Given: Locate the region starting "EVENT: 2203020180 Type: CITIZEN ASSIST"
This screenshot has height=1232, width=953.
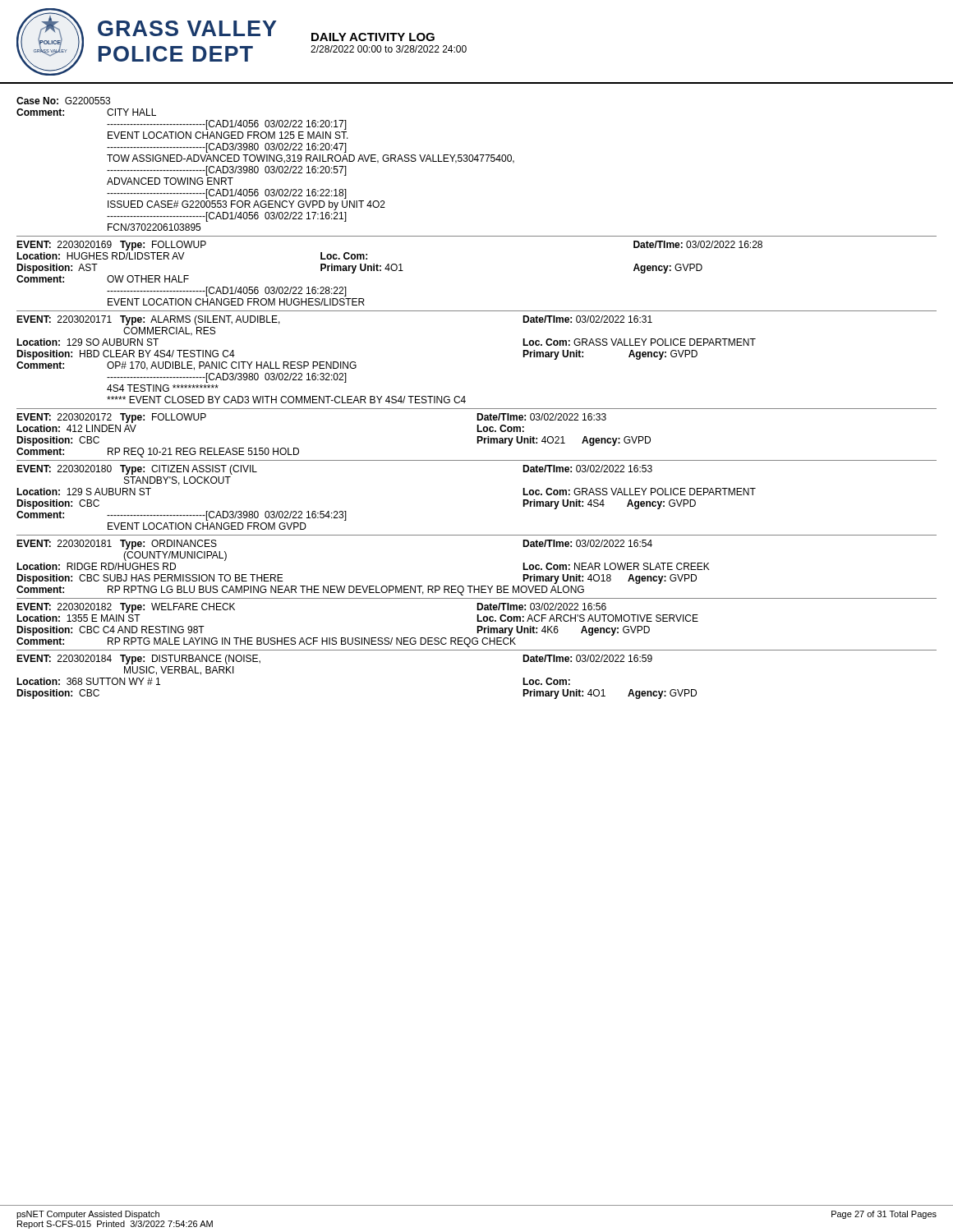Looking at the screenshot, I should tap(133, 469).
